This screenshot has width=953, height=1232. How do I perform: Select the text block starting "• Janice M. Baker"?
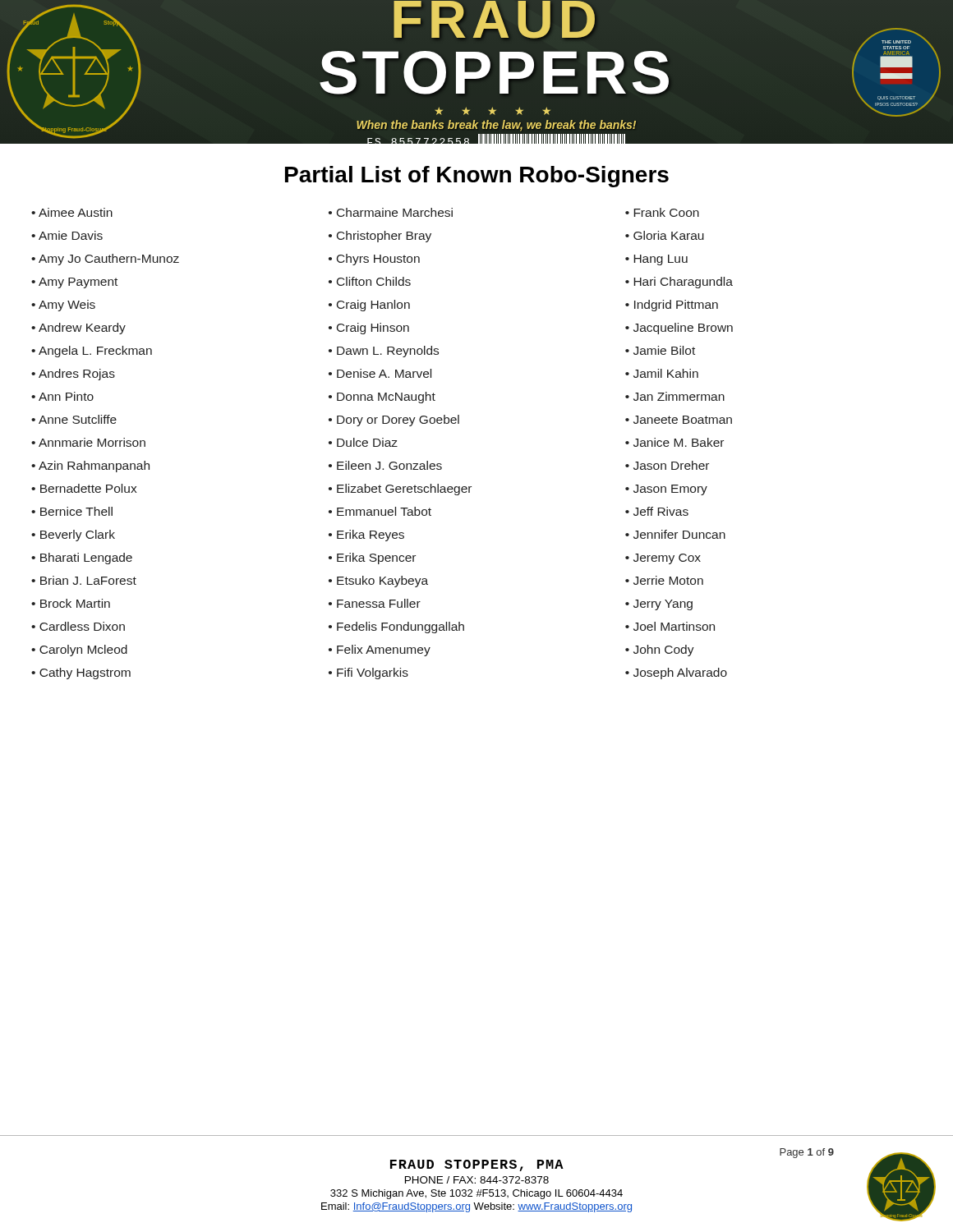click(675, 442)
